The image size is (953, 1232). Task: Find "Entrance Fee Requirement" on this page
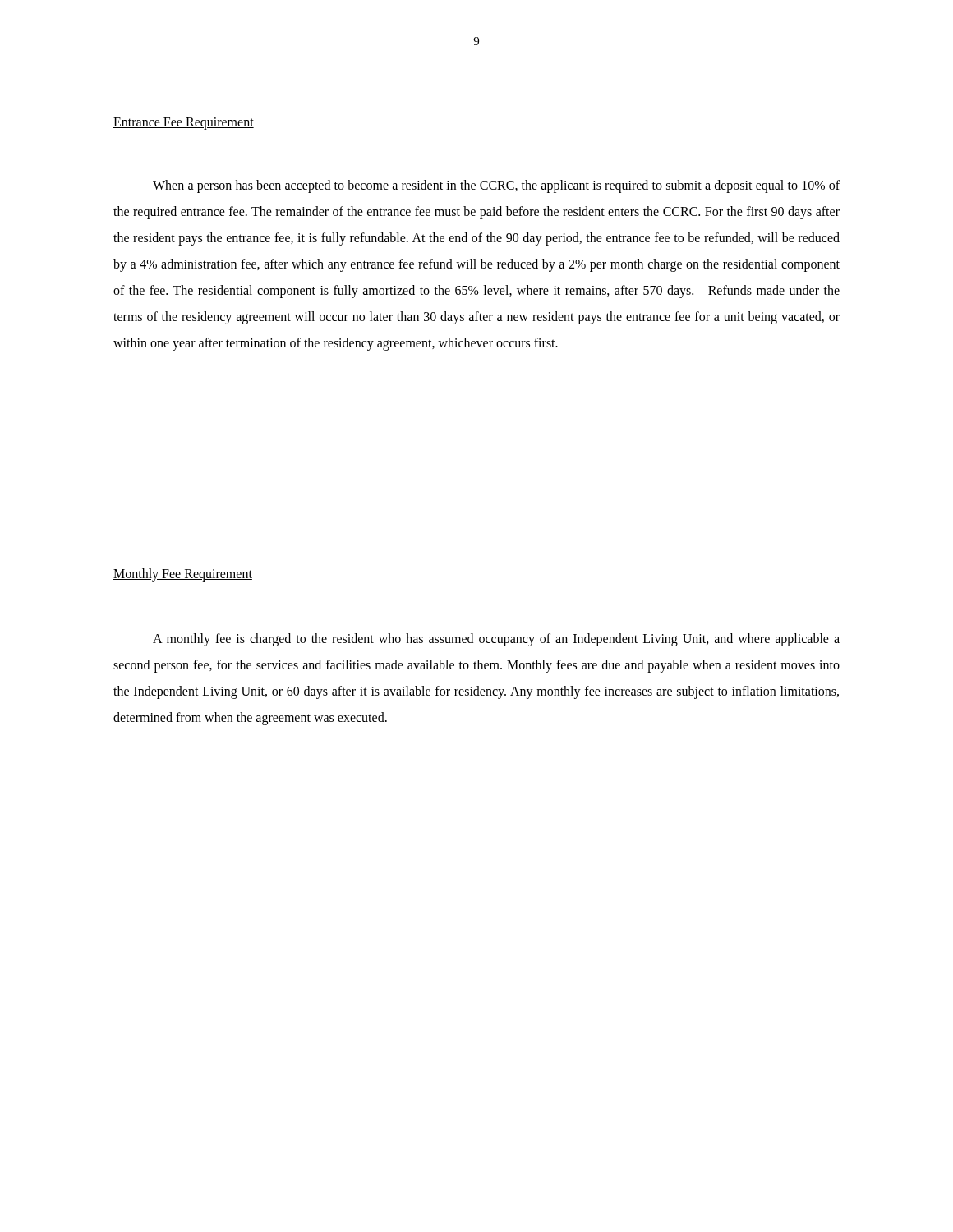point(183,122)
